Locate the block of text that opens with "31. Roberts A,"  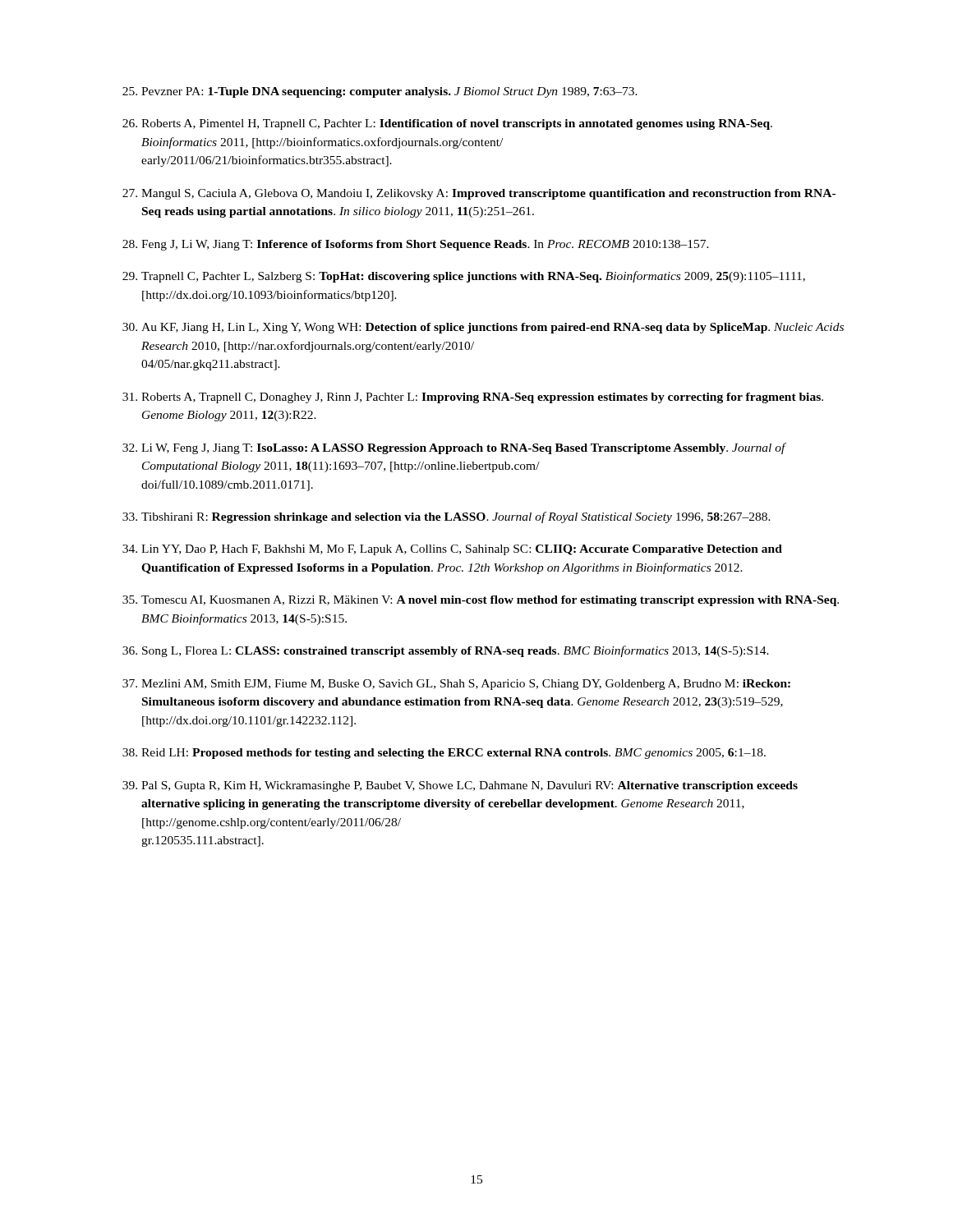coord(476,406)
